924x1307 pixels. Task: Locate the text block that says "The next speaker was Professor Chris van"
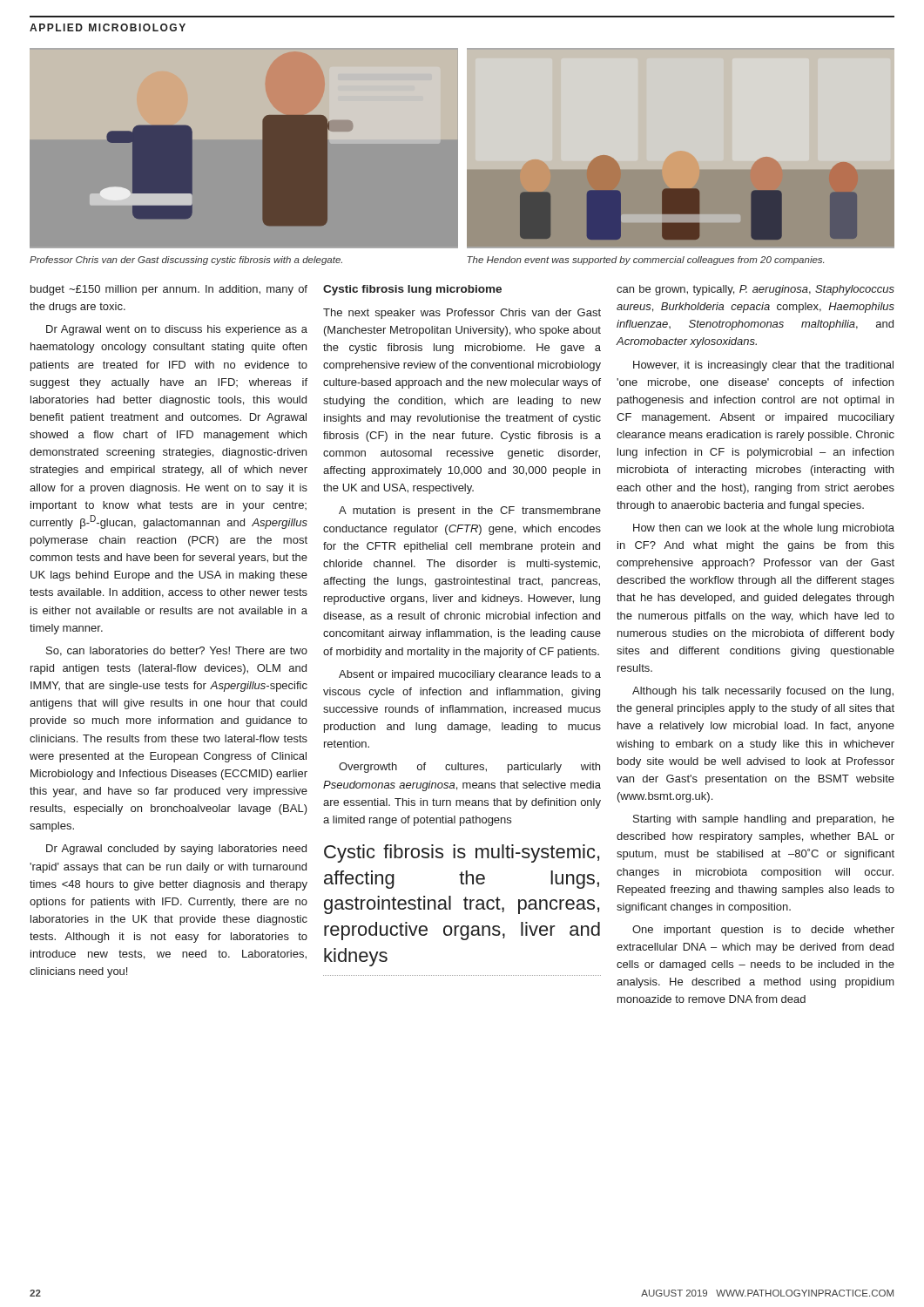462,566
